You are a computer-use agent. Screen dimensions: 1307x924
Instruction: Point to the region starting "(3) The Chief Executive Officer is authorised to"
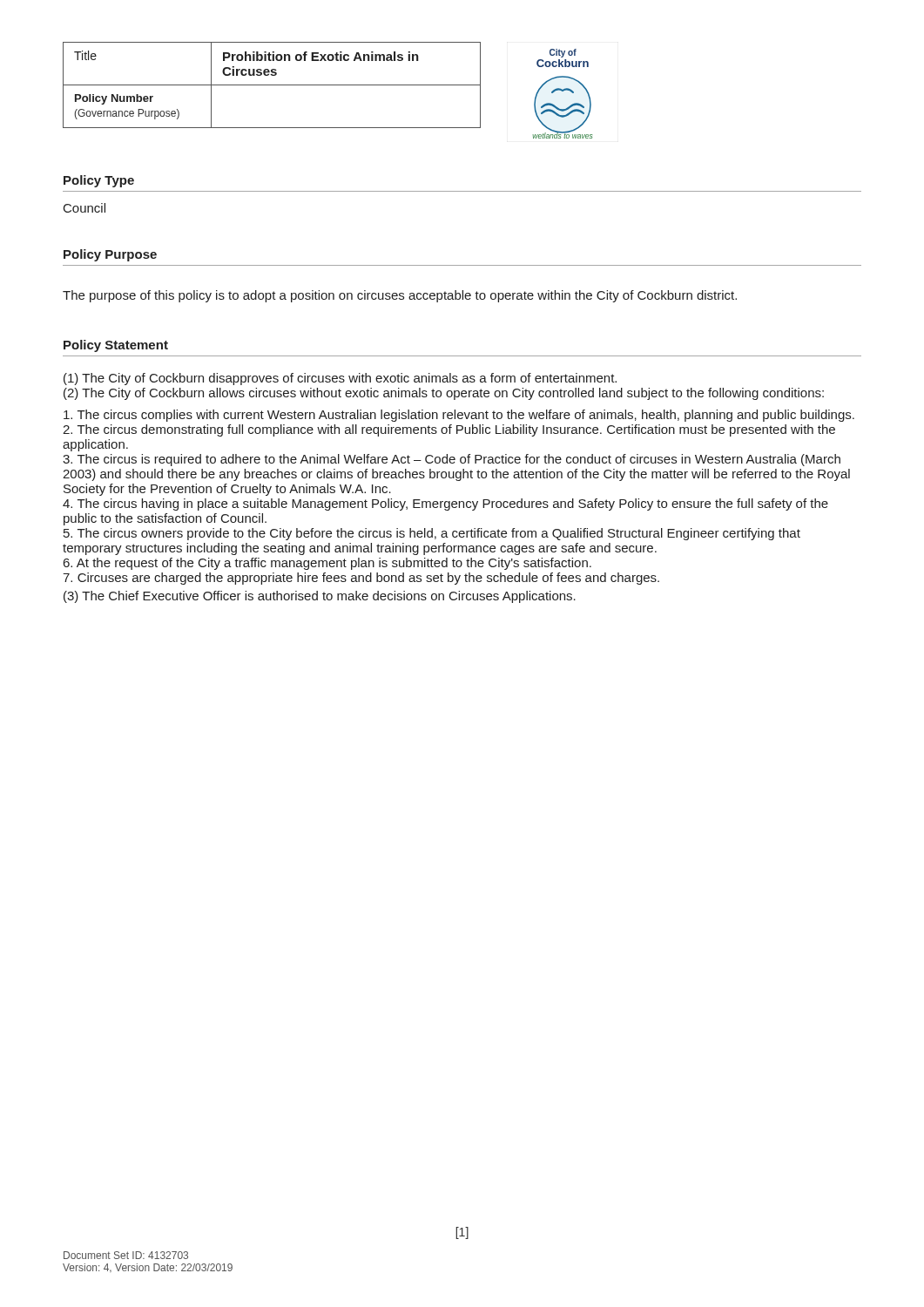(462, 596)
